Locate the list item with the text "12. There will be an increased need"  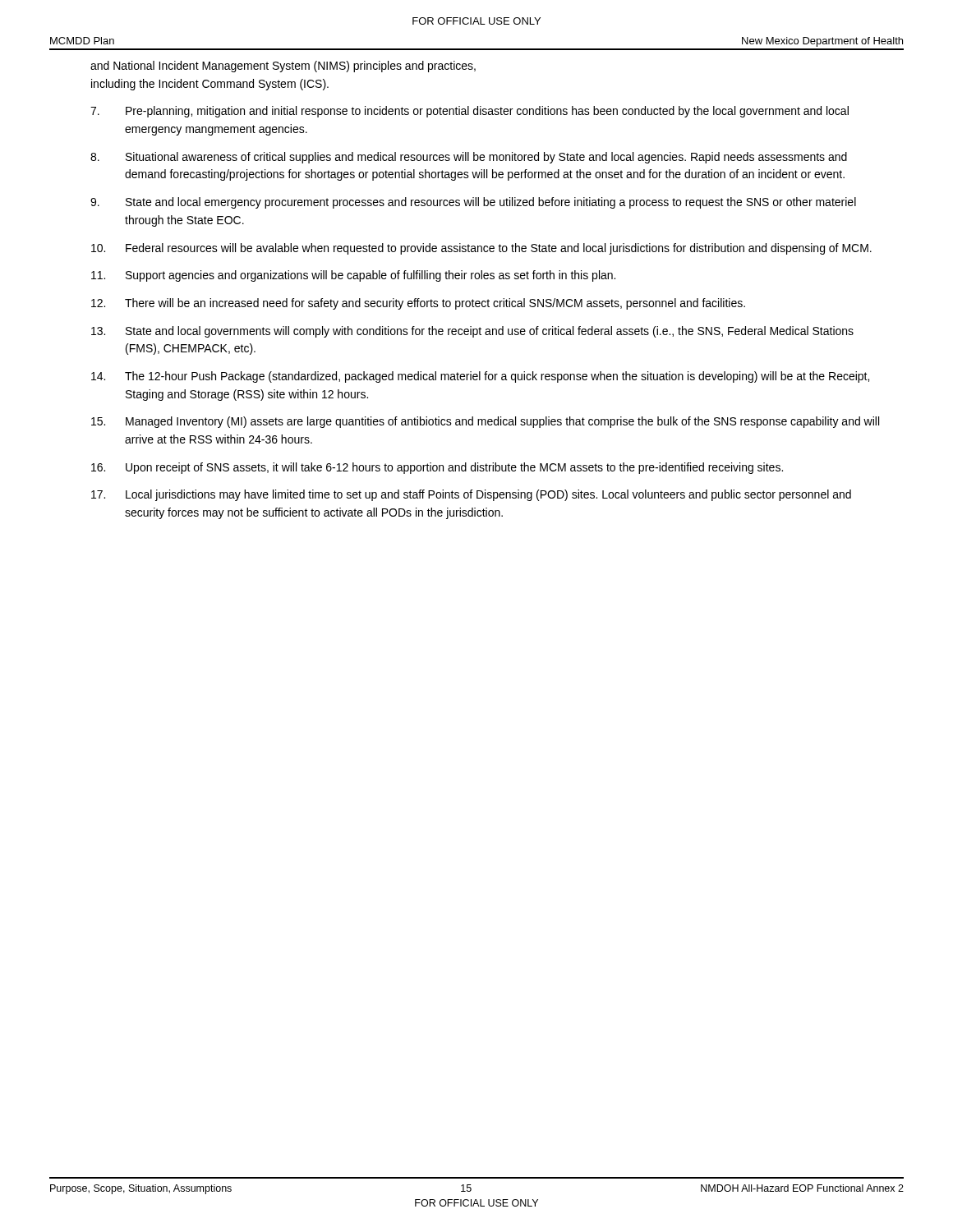pos(489,304)
